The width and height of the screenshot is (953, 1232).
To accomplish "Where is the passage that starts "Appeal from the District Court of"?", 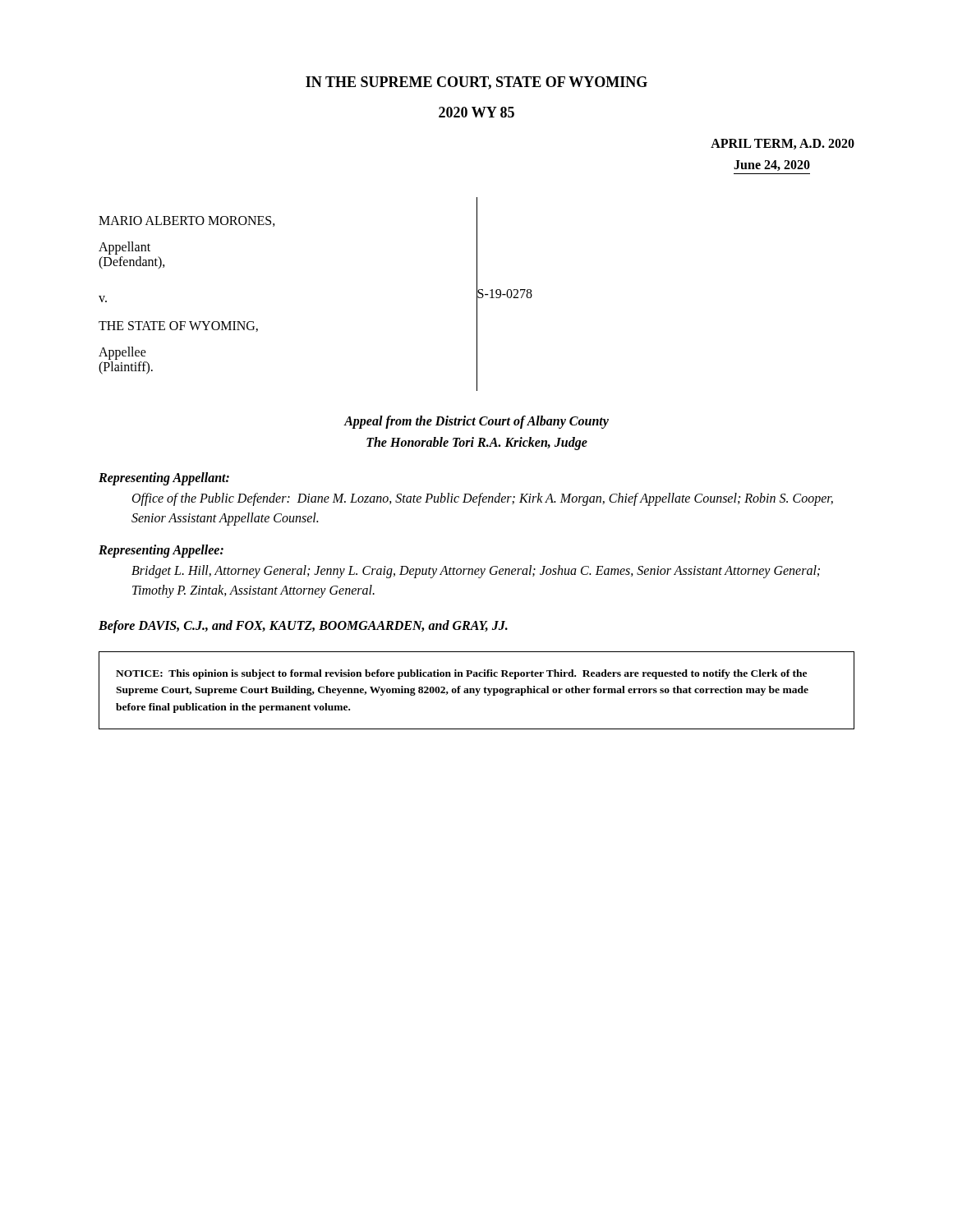I will [476, 431].
